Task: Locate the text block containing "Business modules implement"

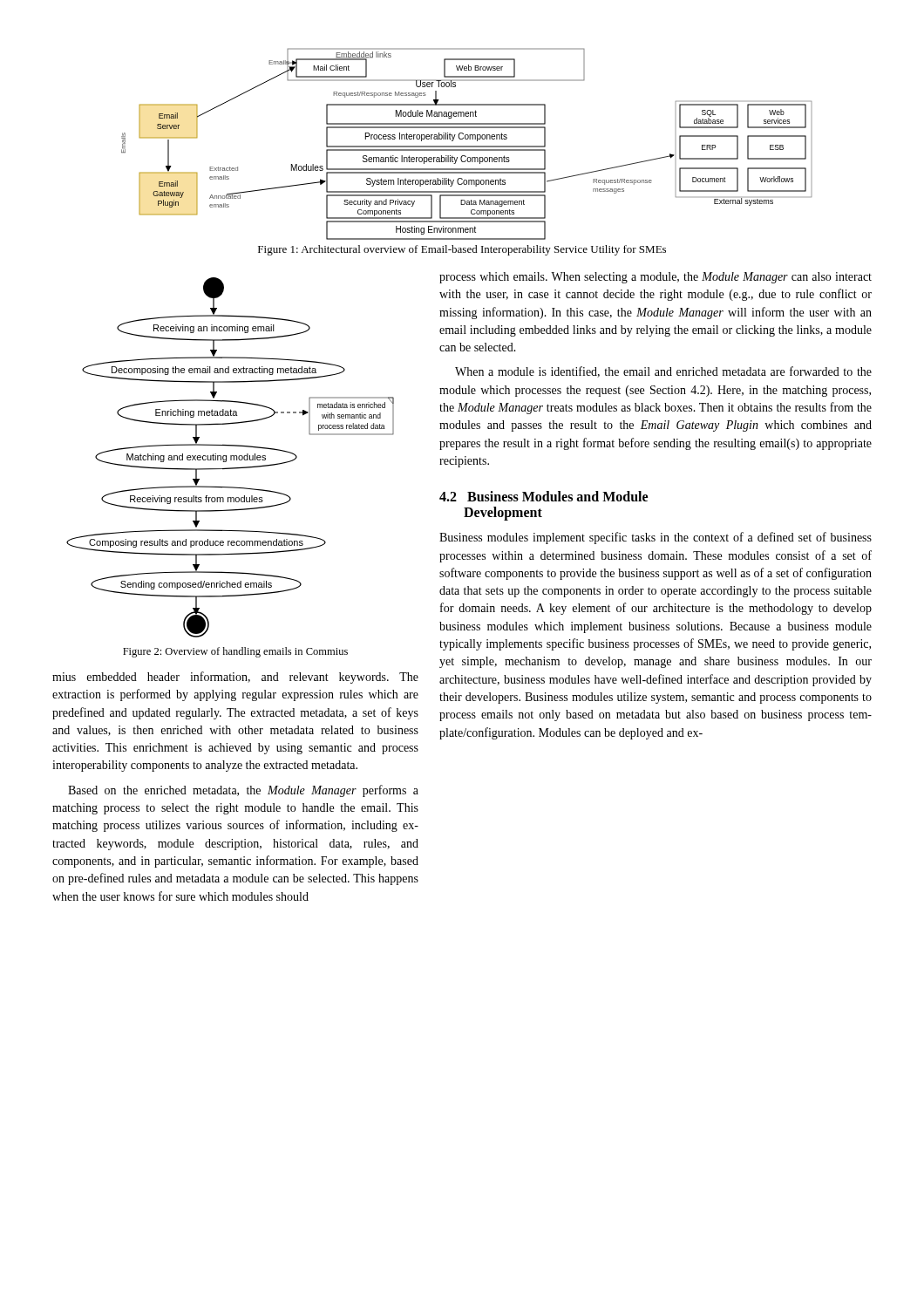Action: (x=656, y=635)
